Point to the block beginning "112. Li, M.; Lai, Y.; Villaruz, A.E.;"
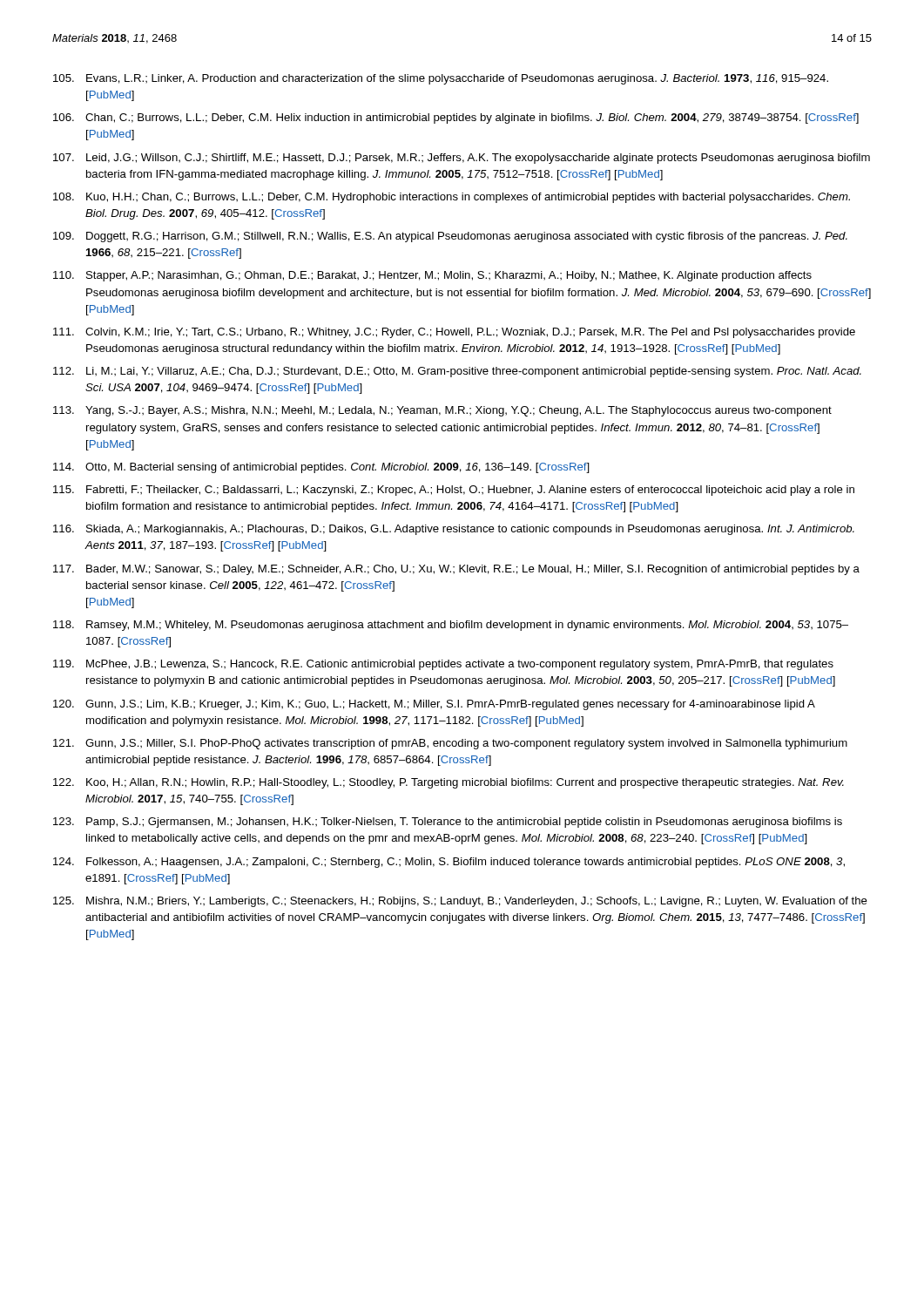 point(462,379)
